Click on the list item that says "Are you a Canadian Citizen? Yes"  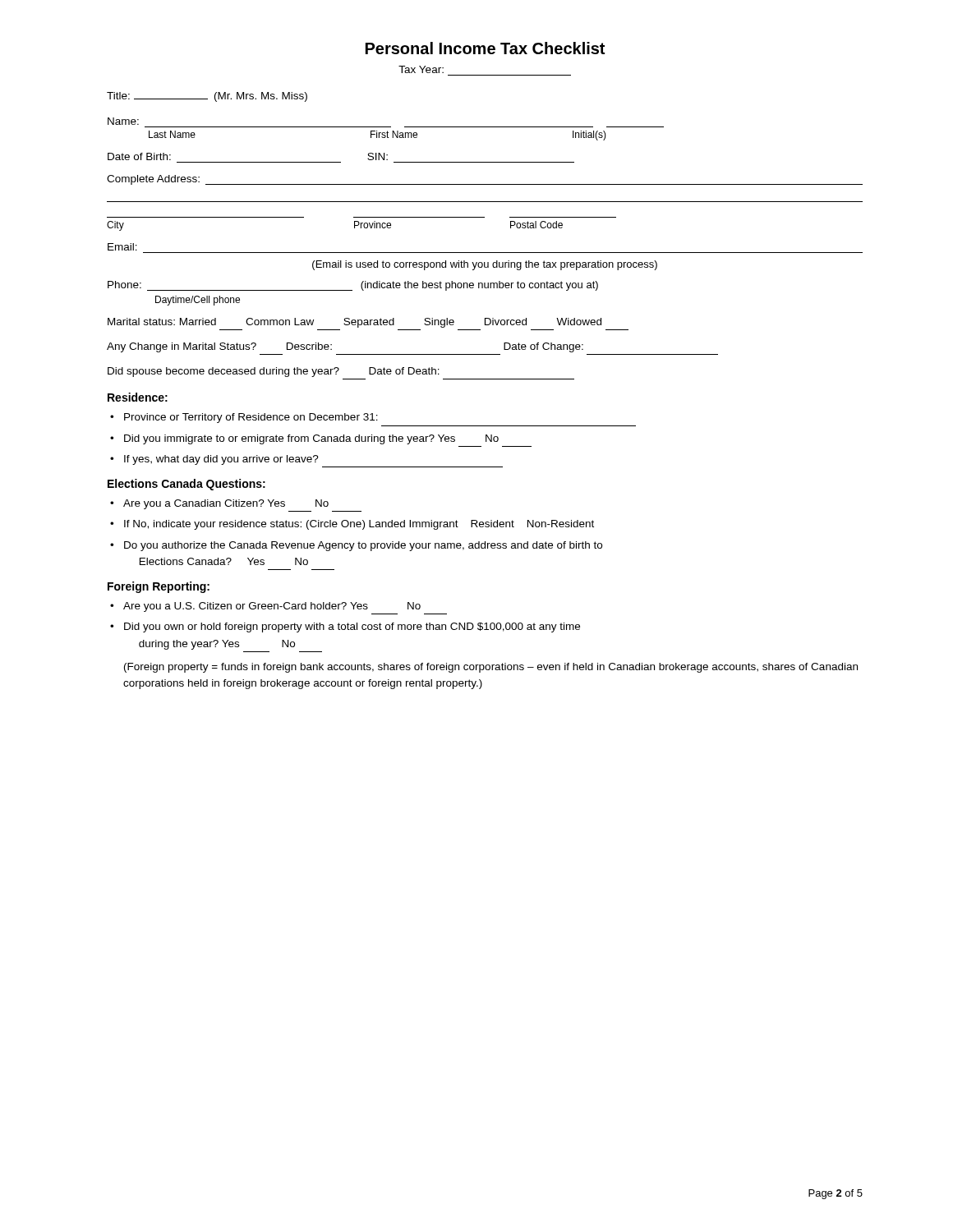tap(242, 505)
